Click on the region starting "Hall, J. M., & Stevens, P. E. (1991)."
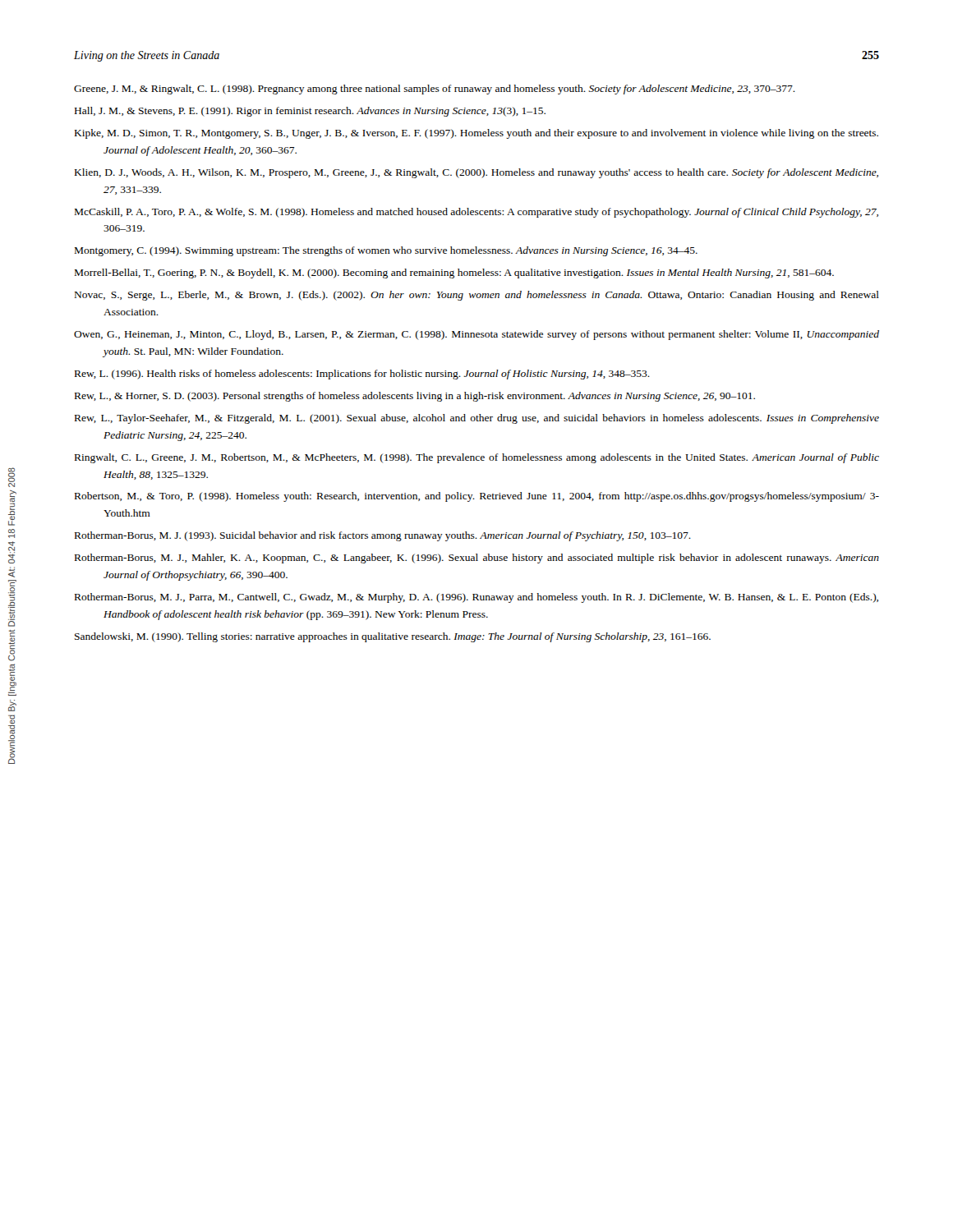Screen dimensions: 1232x953 coord(310,110)
